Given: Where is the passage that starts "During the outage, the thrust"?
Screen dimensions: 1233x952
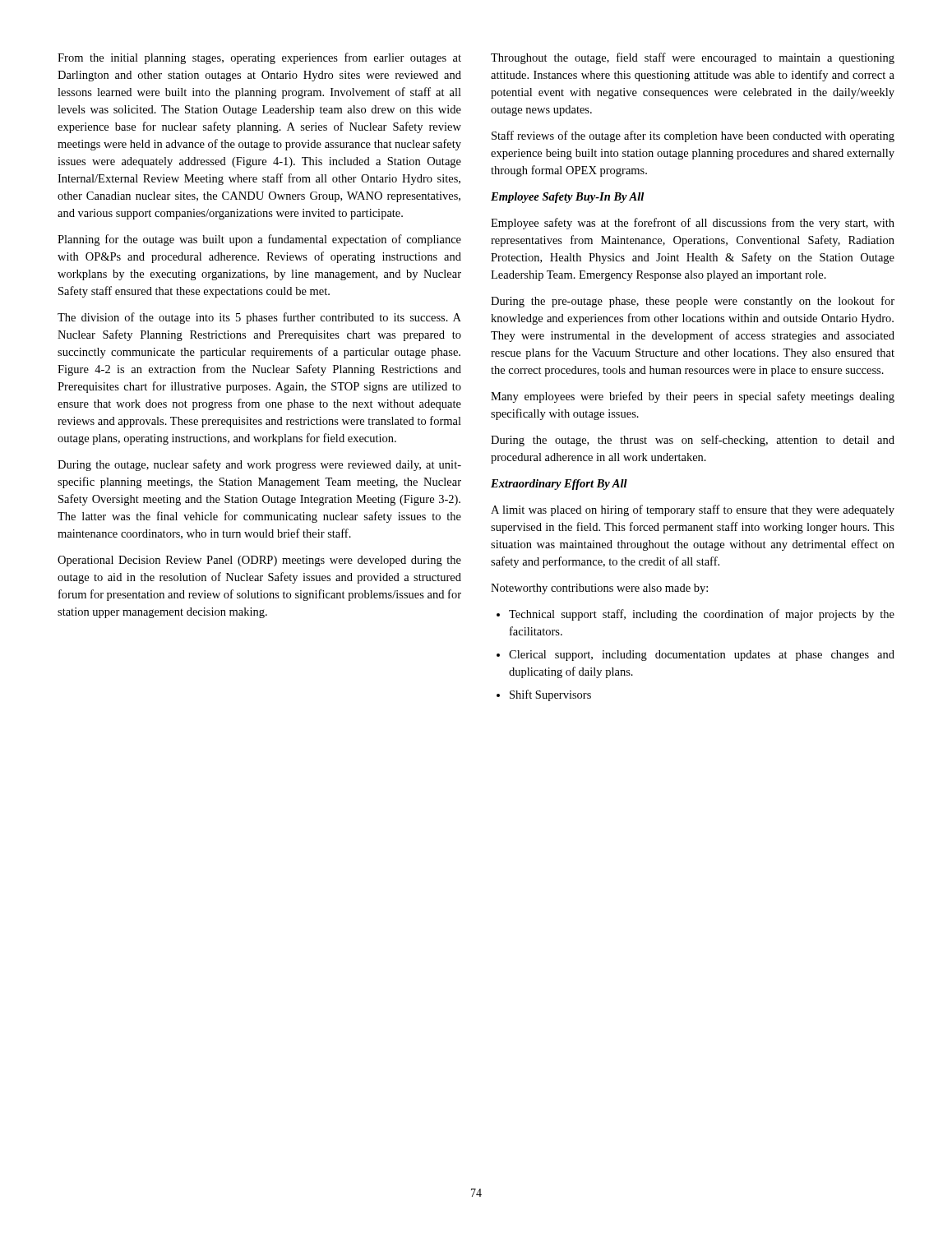Looking at the screenshot, I should pos(693,449).
